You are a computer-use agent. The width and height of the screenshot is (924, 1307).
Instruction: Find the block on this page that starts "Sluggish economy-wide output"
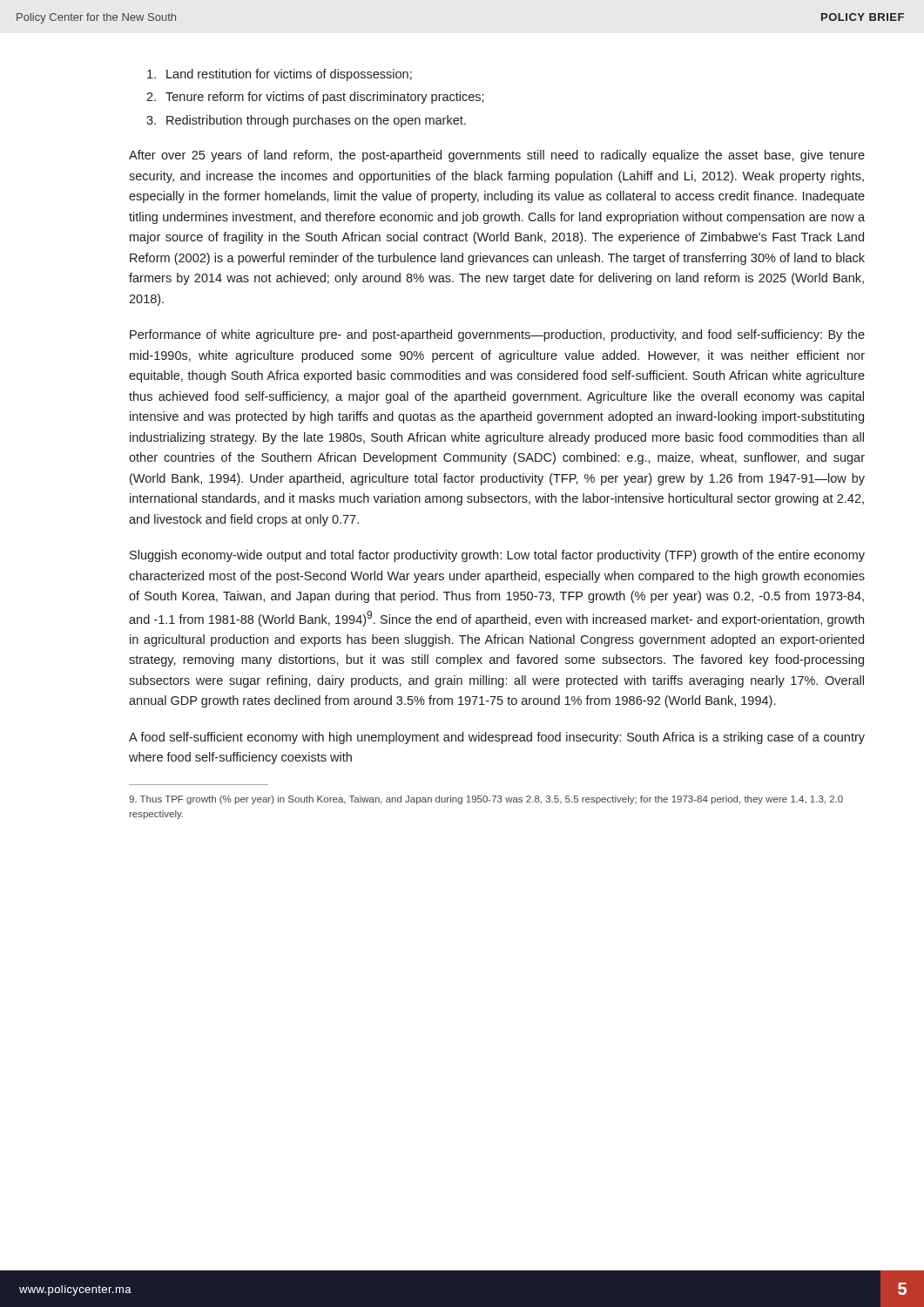497,628
